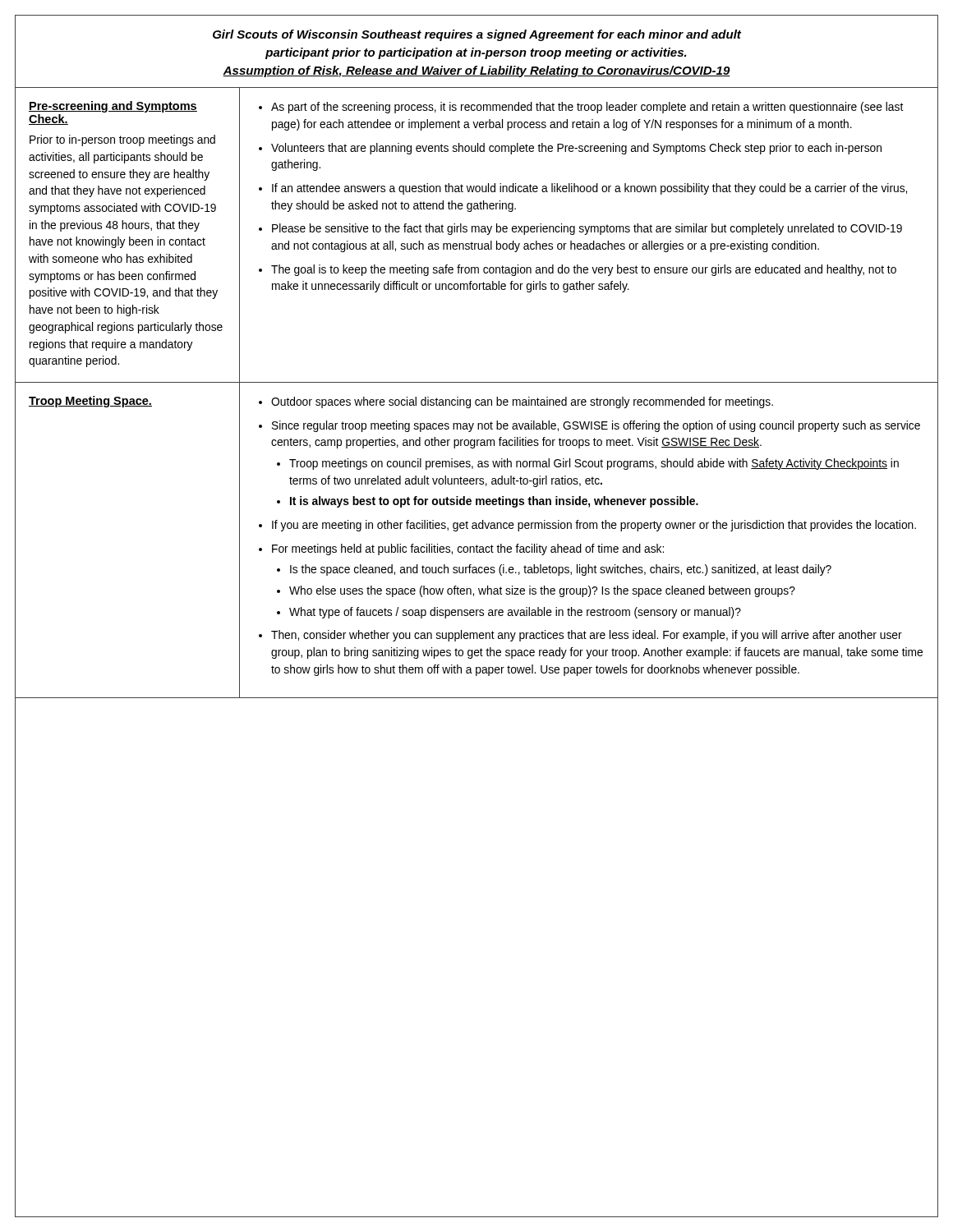Navigate to the block starting "Prior to in-person troop meetings"
This screenshot has height=1232, width=953.
coord(126,251)
